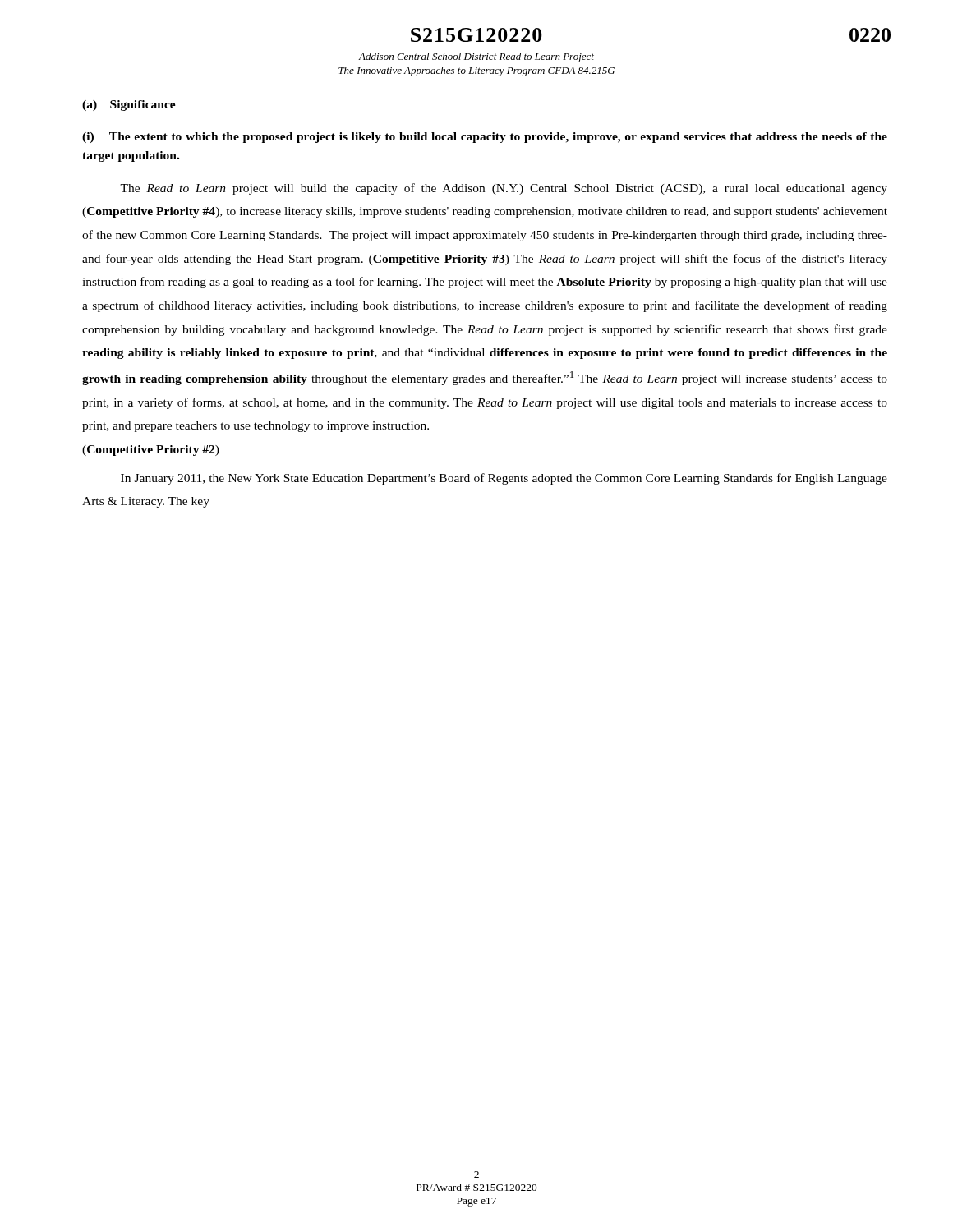This screenshot has height=1232, width=953.
Task: Find the section header on this page that starts "(i) The extent to"
Action: tap(485, 145)
